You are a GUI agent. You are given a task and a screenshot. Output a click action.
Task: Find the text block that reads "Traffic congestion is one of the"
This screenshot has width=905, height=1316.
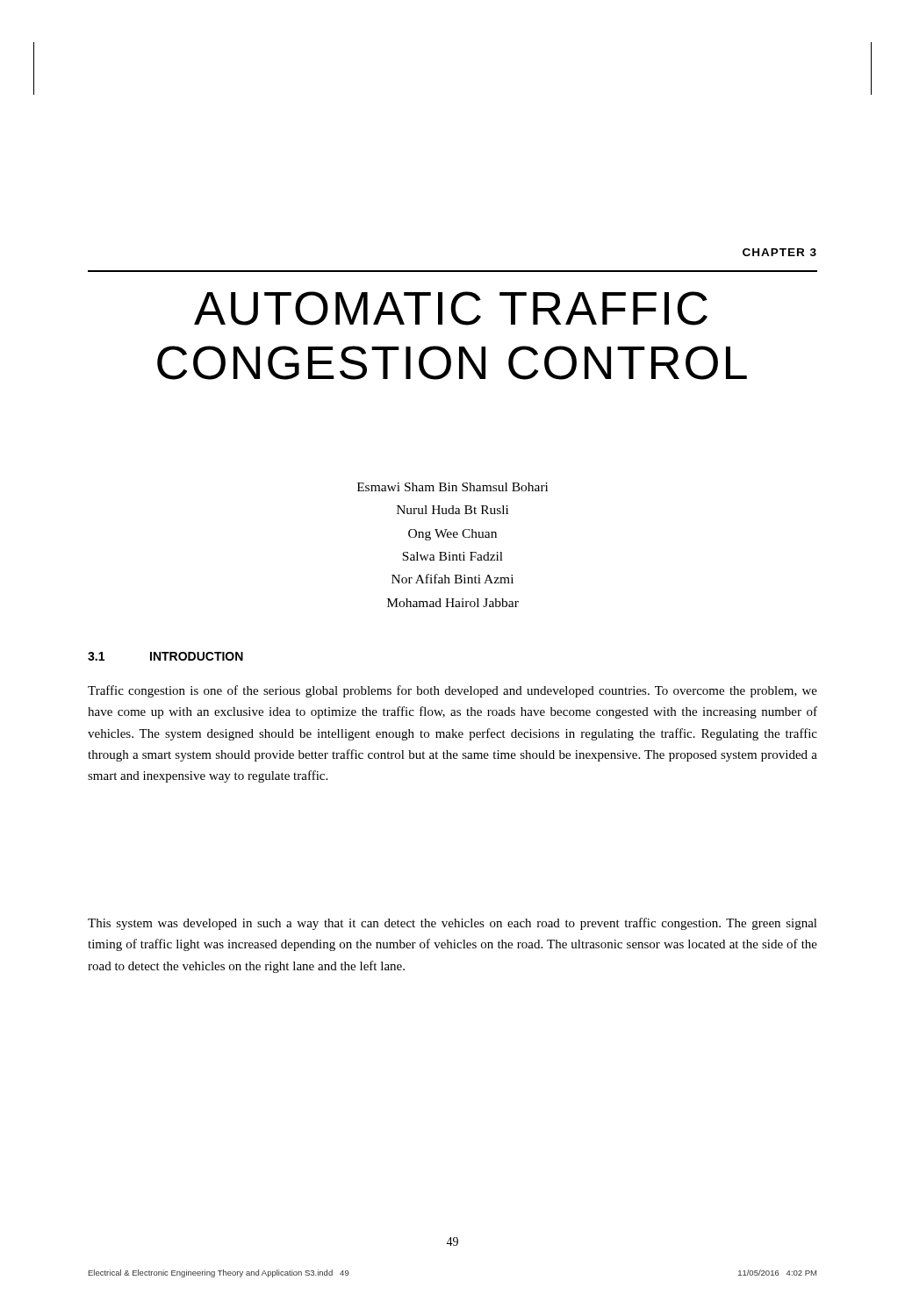[x=452, y=733]
